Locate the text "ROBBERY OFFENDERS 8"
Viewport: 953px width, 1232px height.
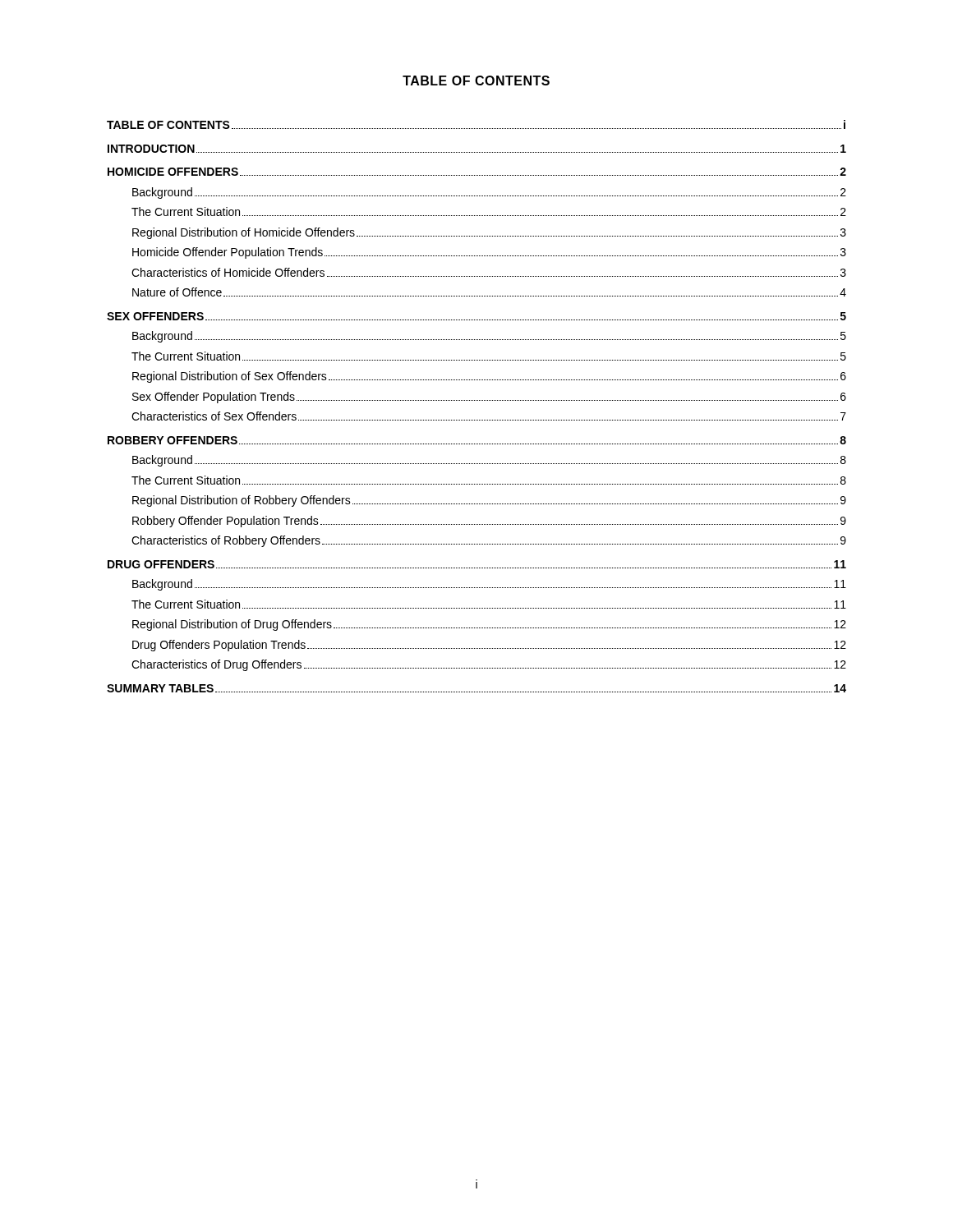(x=476, y=440)
